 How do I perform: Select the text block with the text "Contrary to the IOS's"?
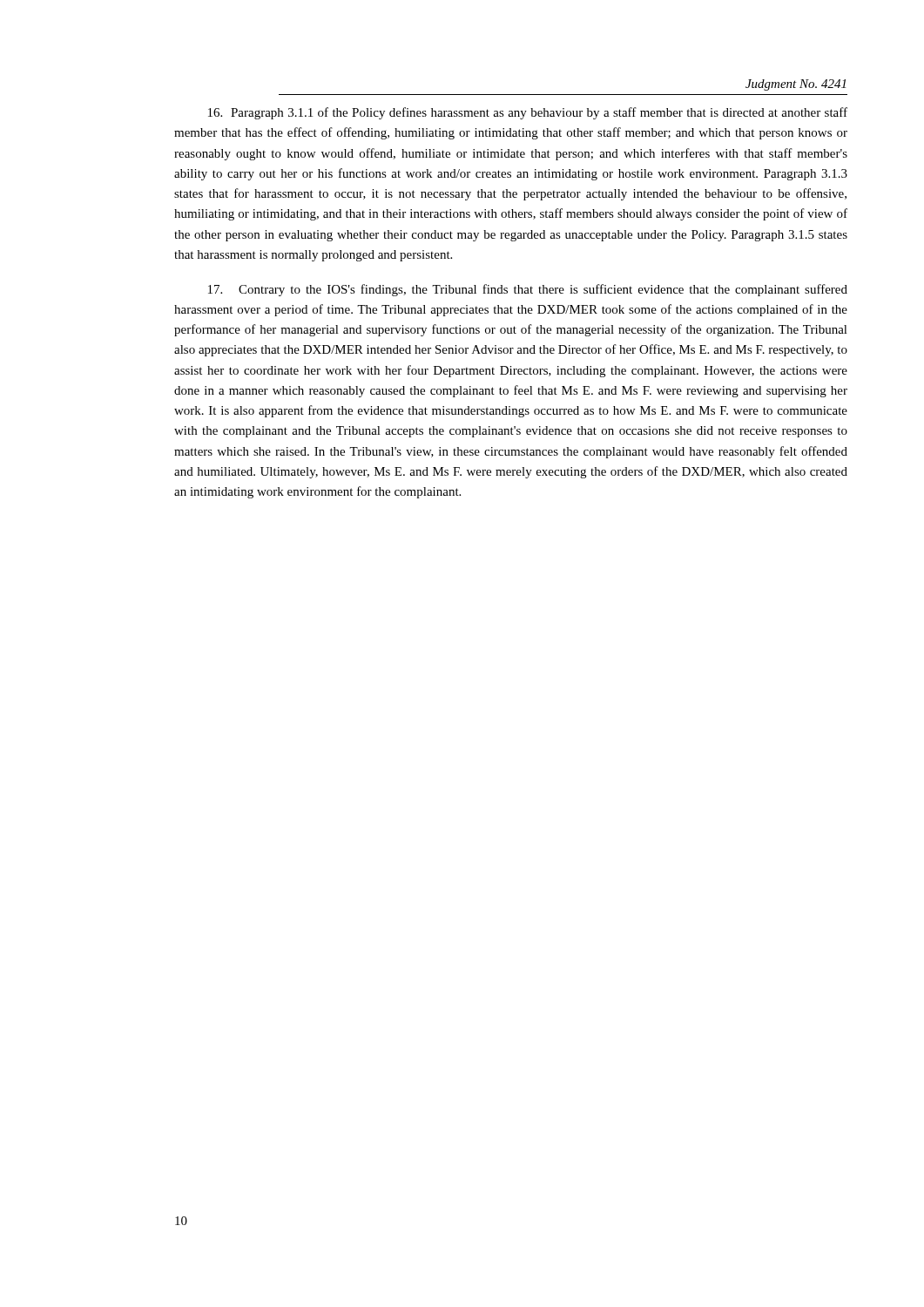(511, 390)
